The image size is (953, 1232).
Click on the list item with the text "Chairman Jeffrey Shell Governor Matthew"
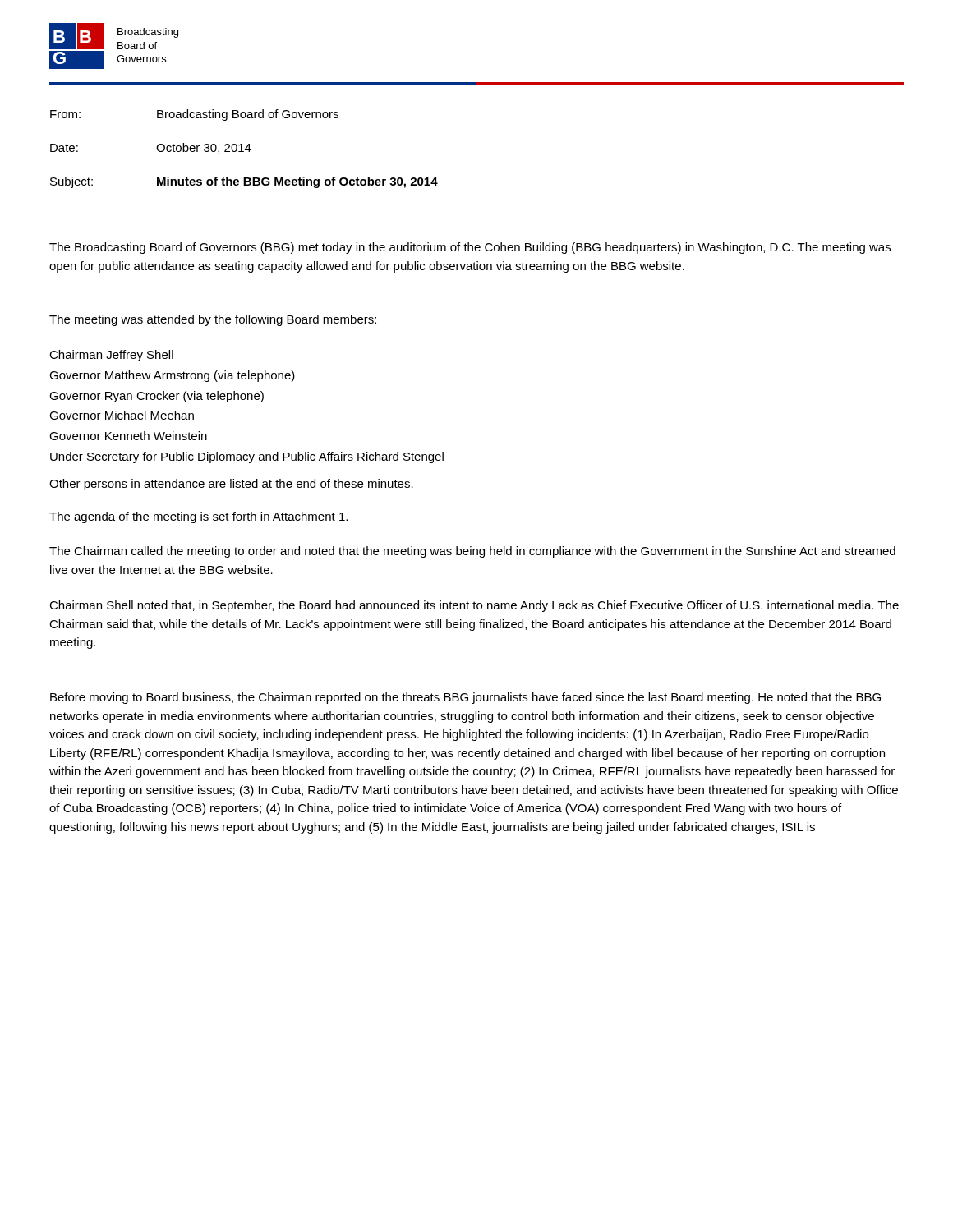click(x=247, y=405)
